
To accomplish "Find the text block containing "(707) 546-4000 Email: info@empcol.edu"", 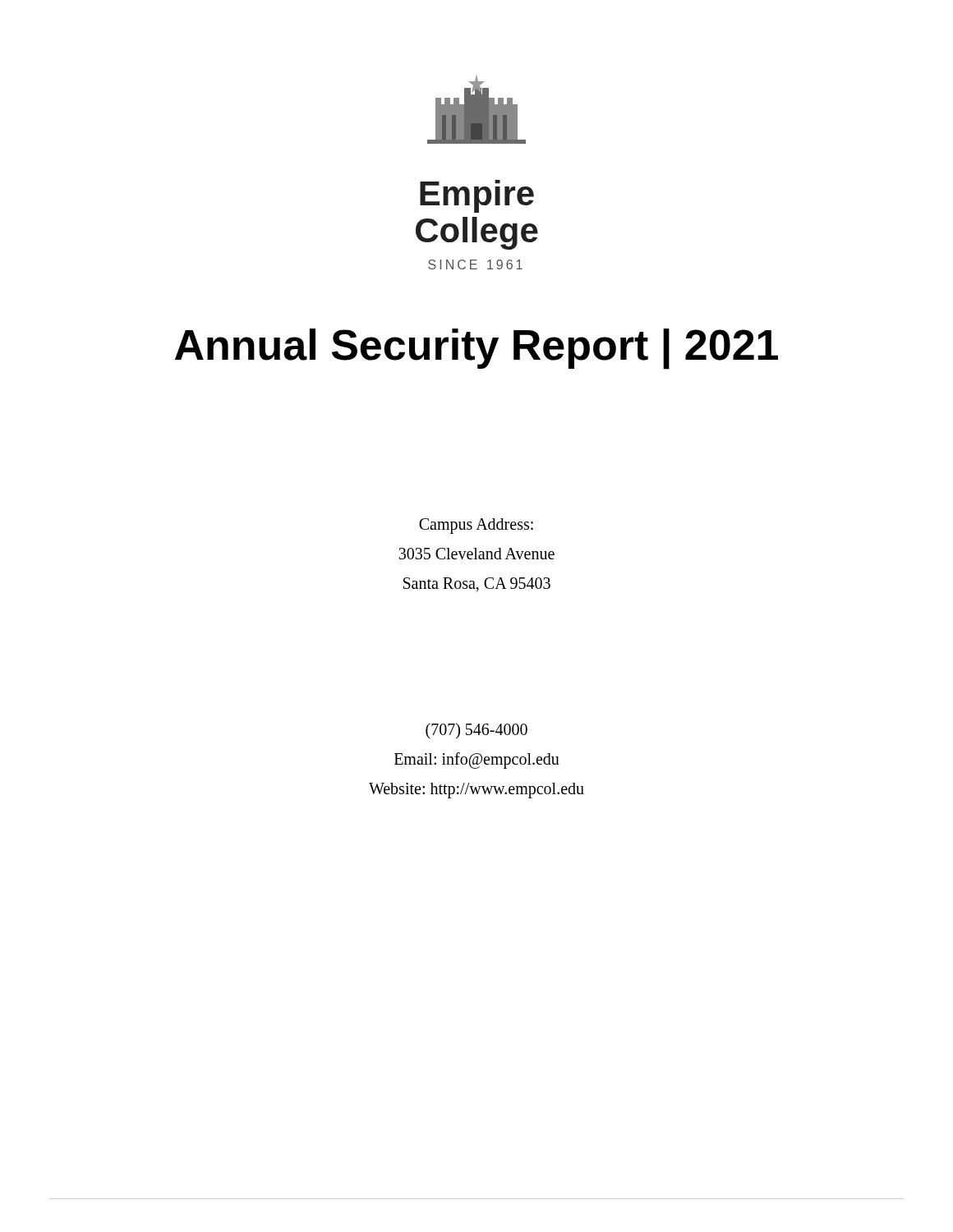I will tap(476, 759).
